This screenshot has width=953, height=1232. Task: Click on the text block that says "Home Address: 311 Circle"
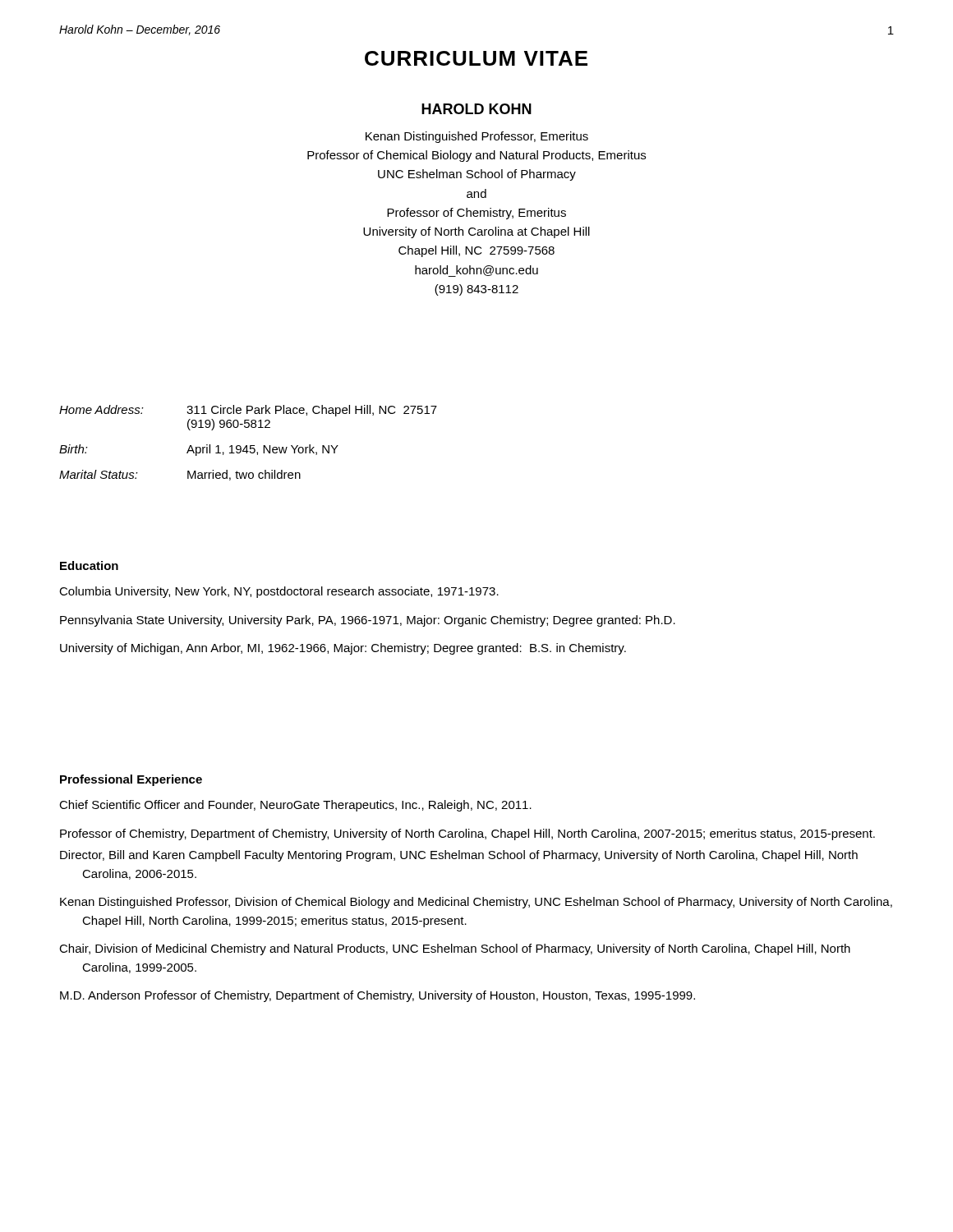[x=248, y=411]
